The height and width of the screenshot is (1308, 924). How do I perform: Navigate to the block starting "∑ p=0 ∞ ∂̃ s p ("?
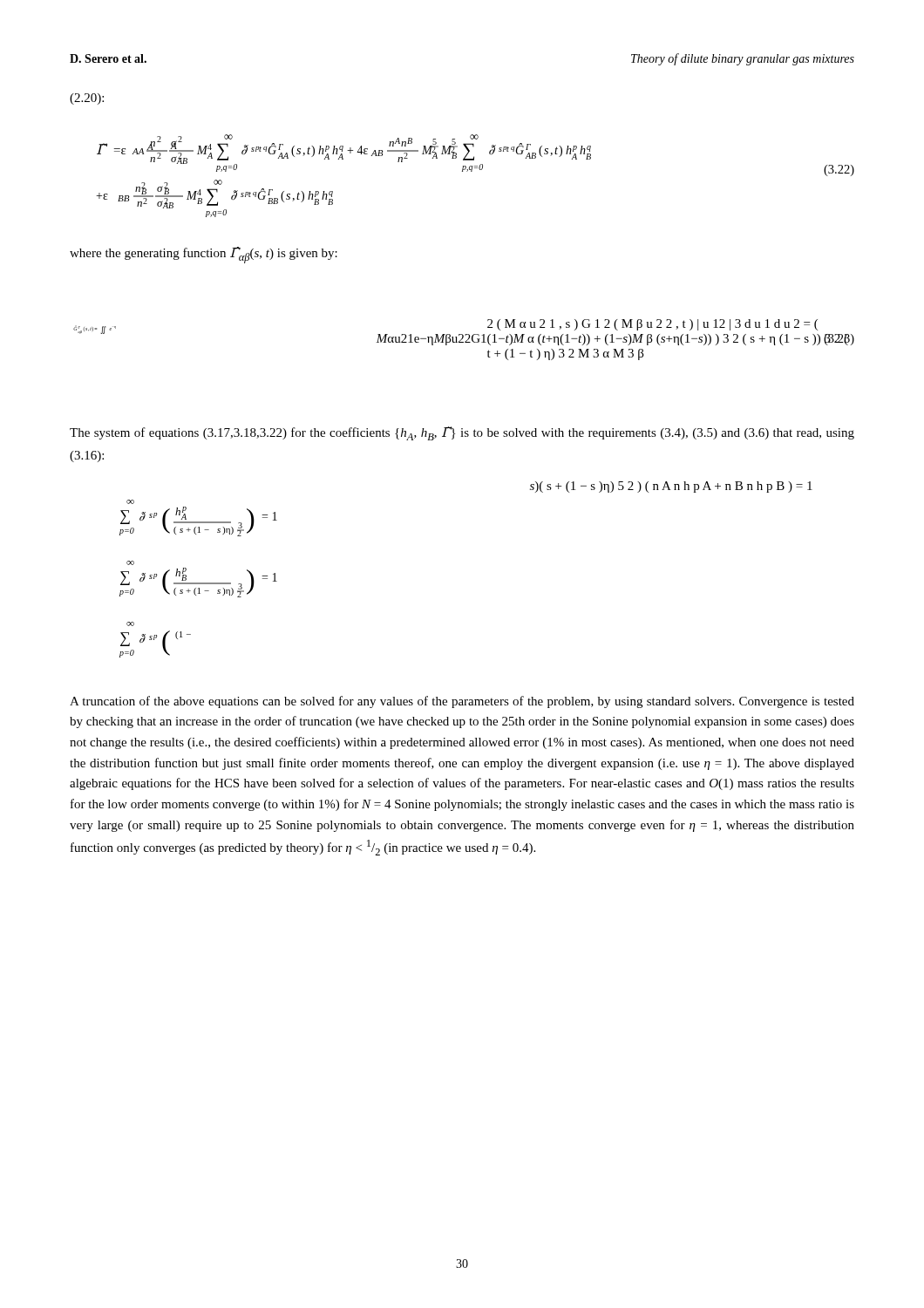coord(671,487)
